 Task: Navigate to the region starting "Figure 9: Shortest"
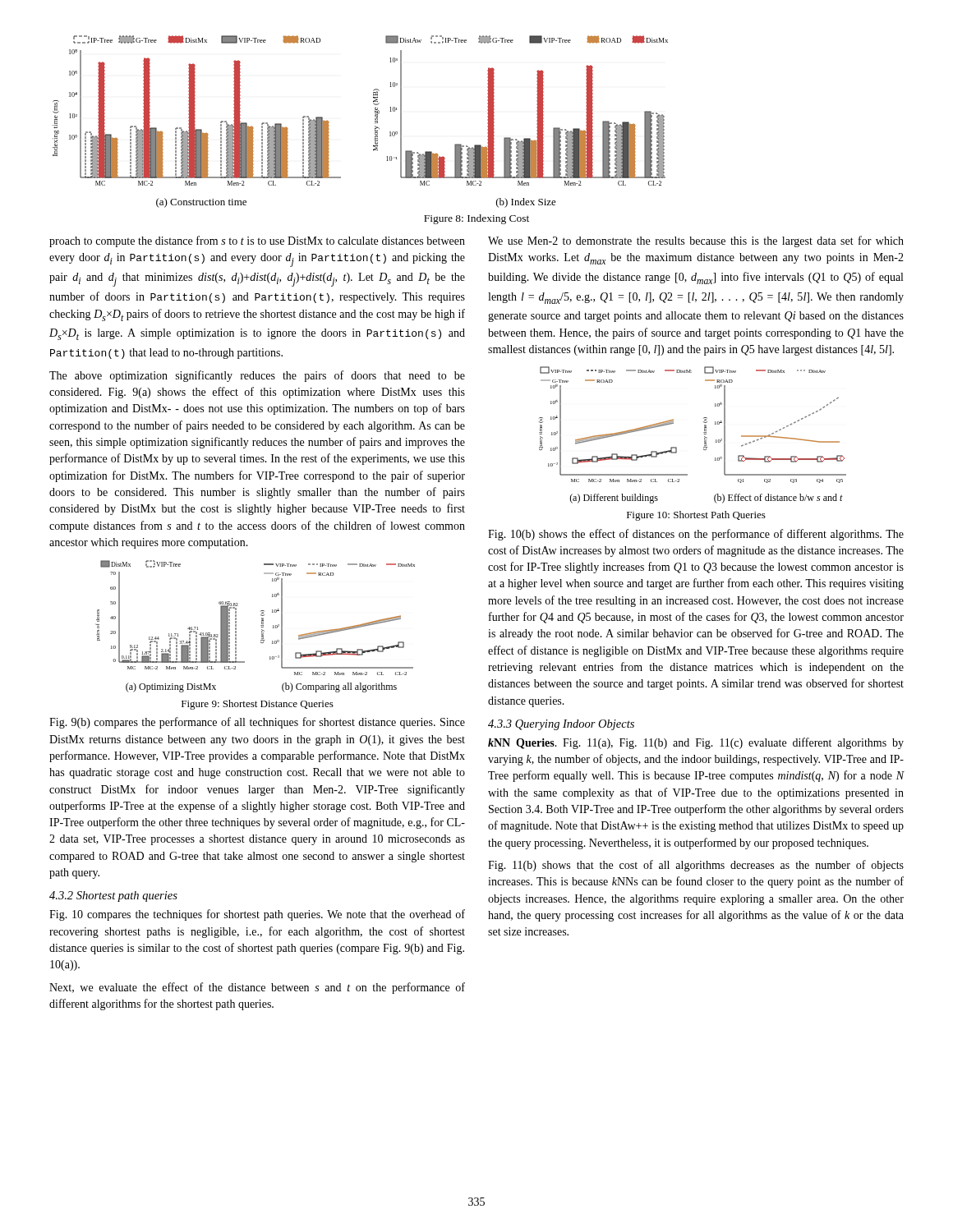tap(257, 703)
